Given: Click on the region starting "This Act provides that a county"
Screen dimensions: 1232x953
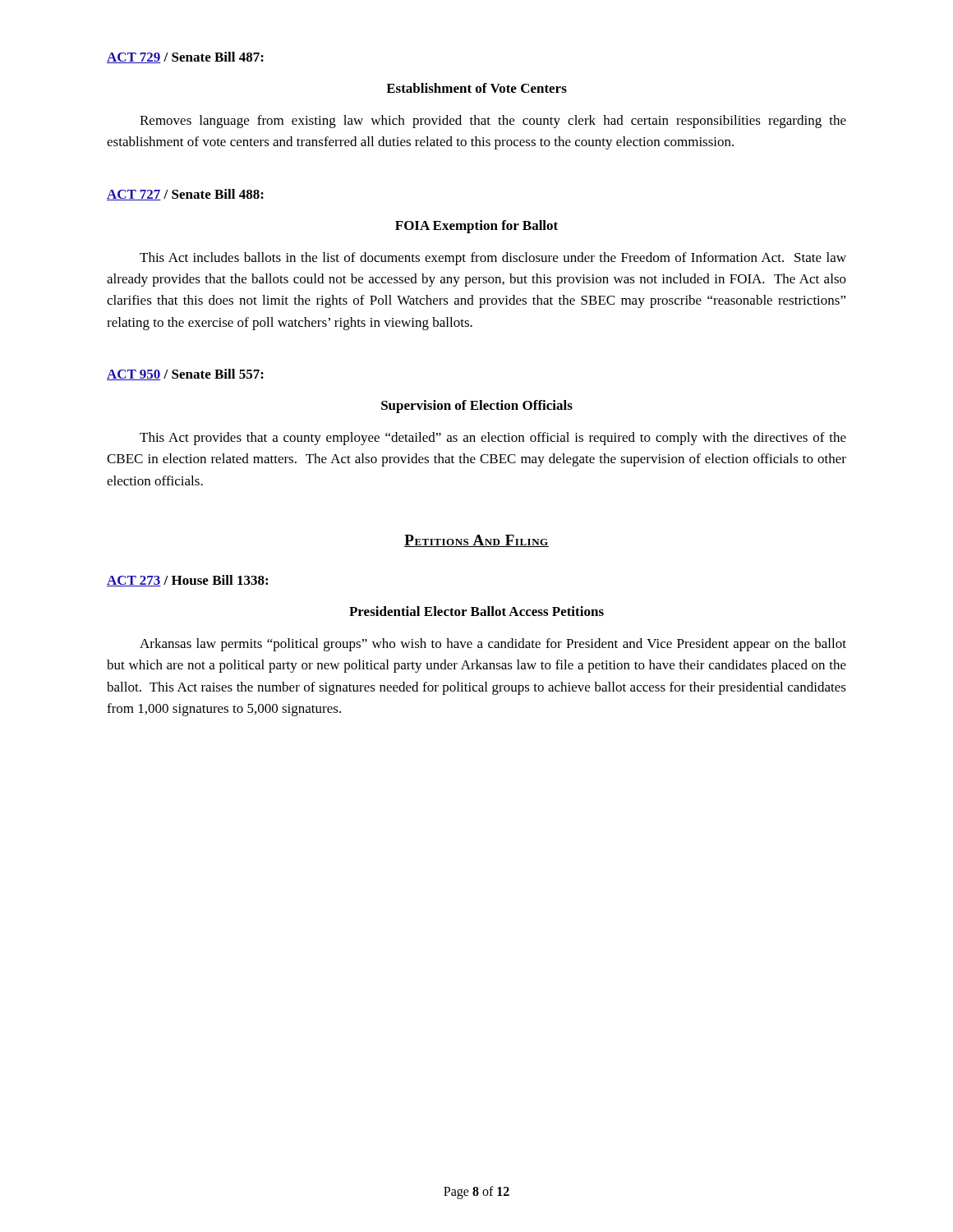Looking at the screenshot, I should pos(476,459).
